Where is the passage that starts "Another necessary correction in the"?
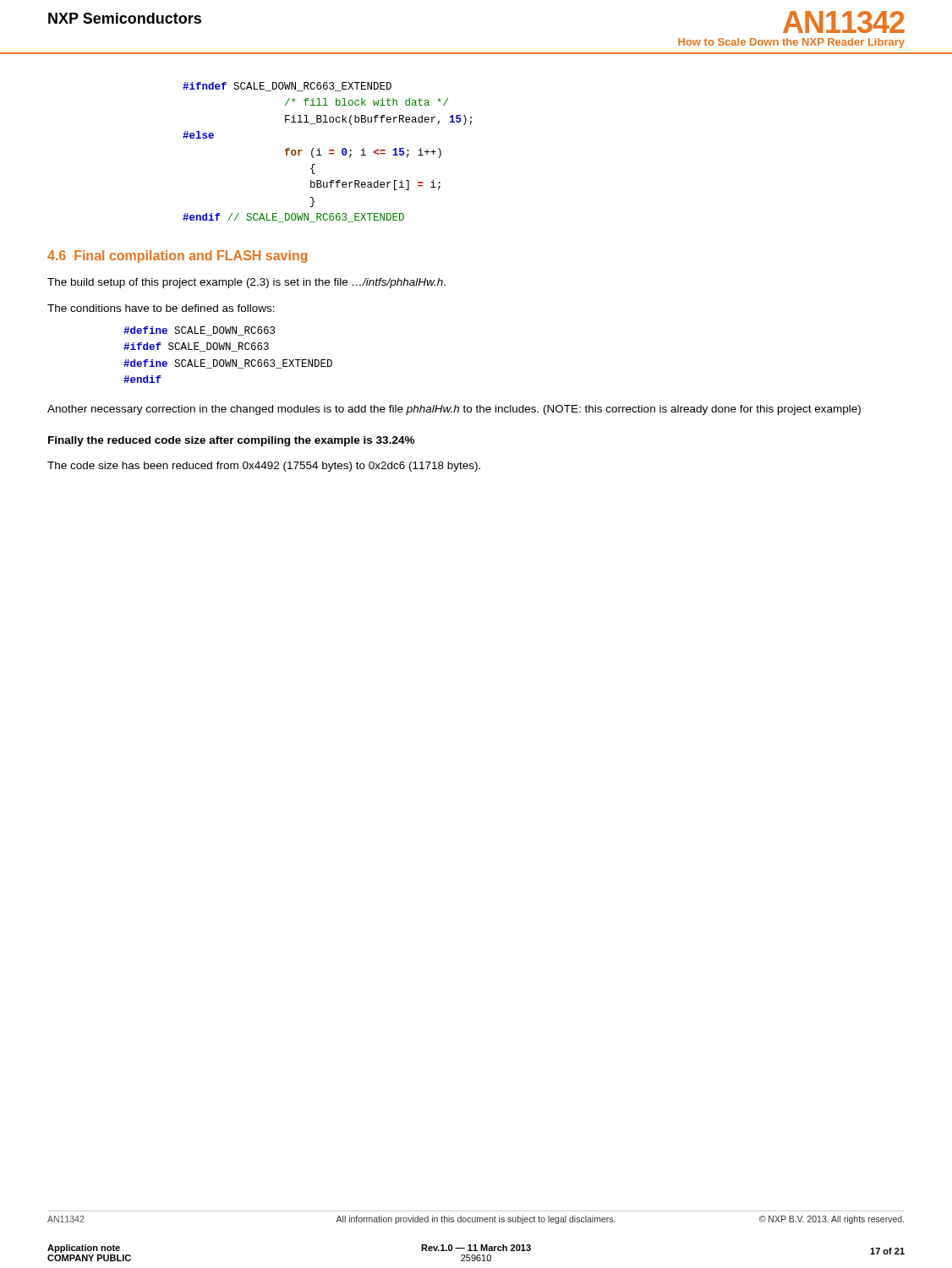The height and width of the screenshot is (1268, 952). tap(476, 410)
